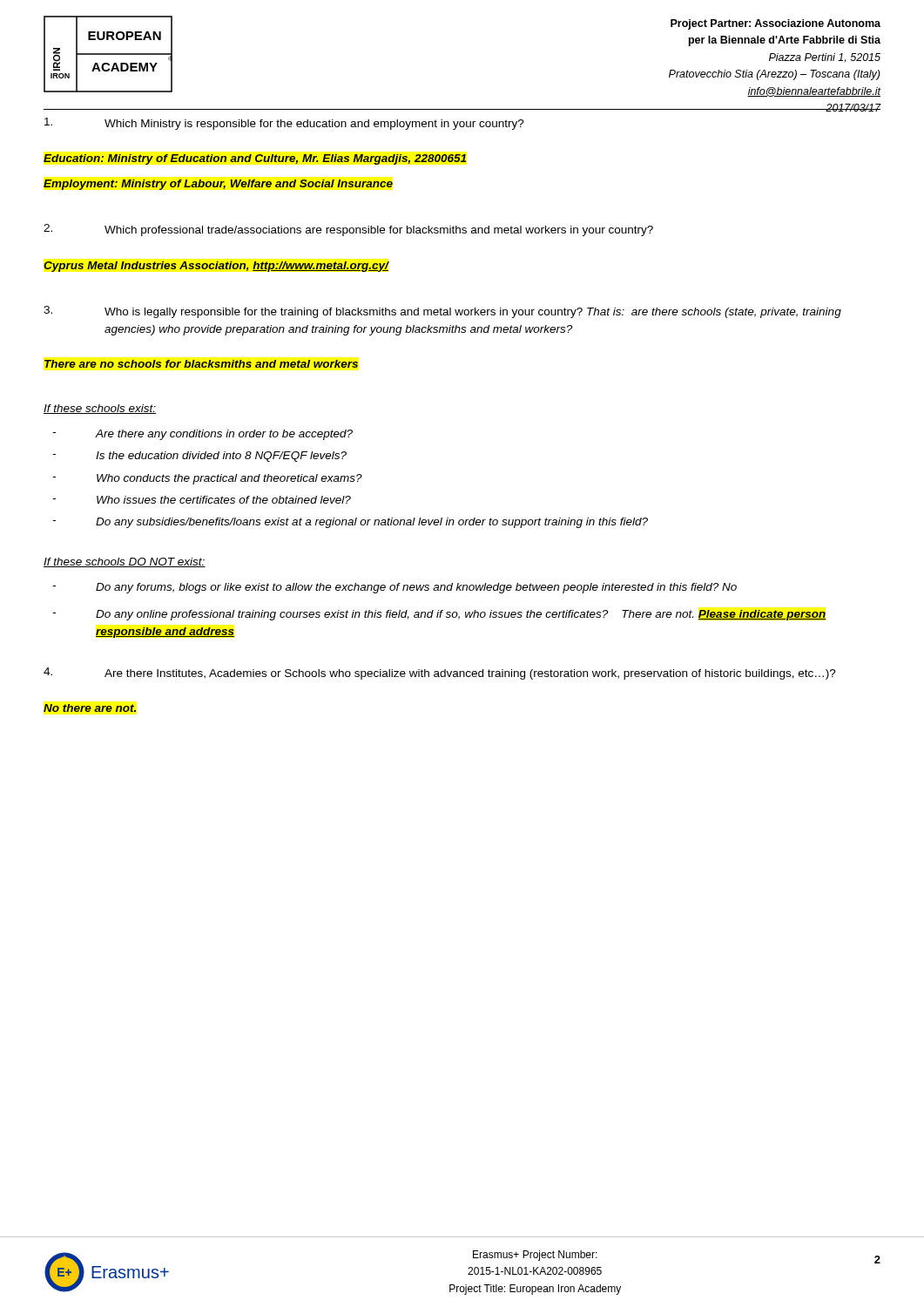
Task: Find the block starting "- Are there any conditions"
Action: [x=202, y=435]
